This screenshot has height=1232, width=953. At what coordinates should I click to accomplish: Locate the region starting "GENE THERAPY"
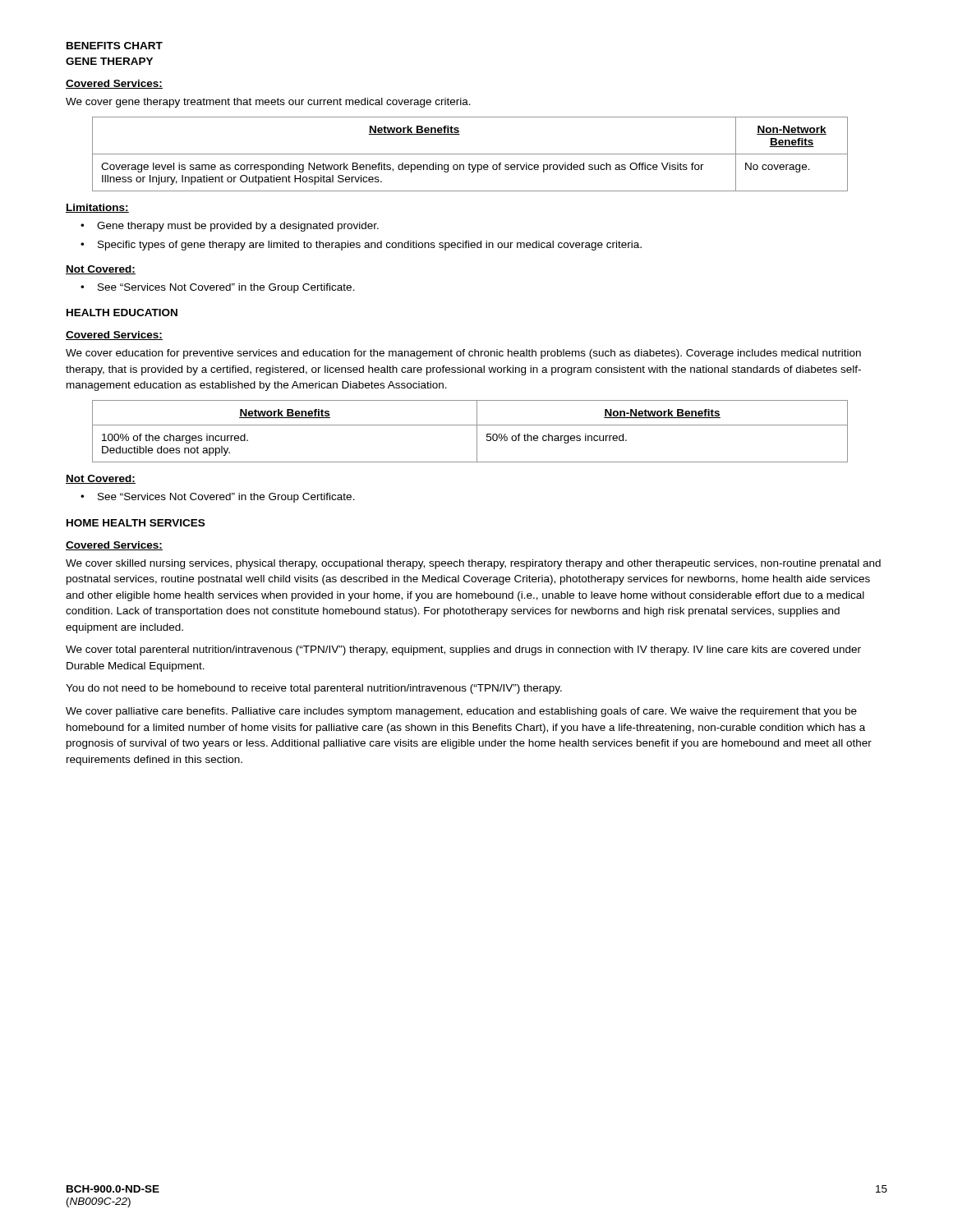109,61
